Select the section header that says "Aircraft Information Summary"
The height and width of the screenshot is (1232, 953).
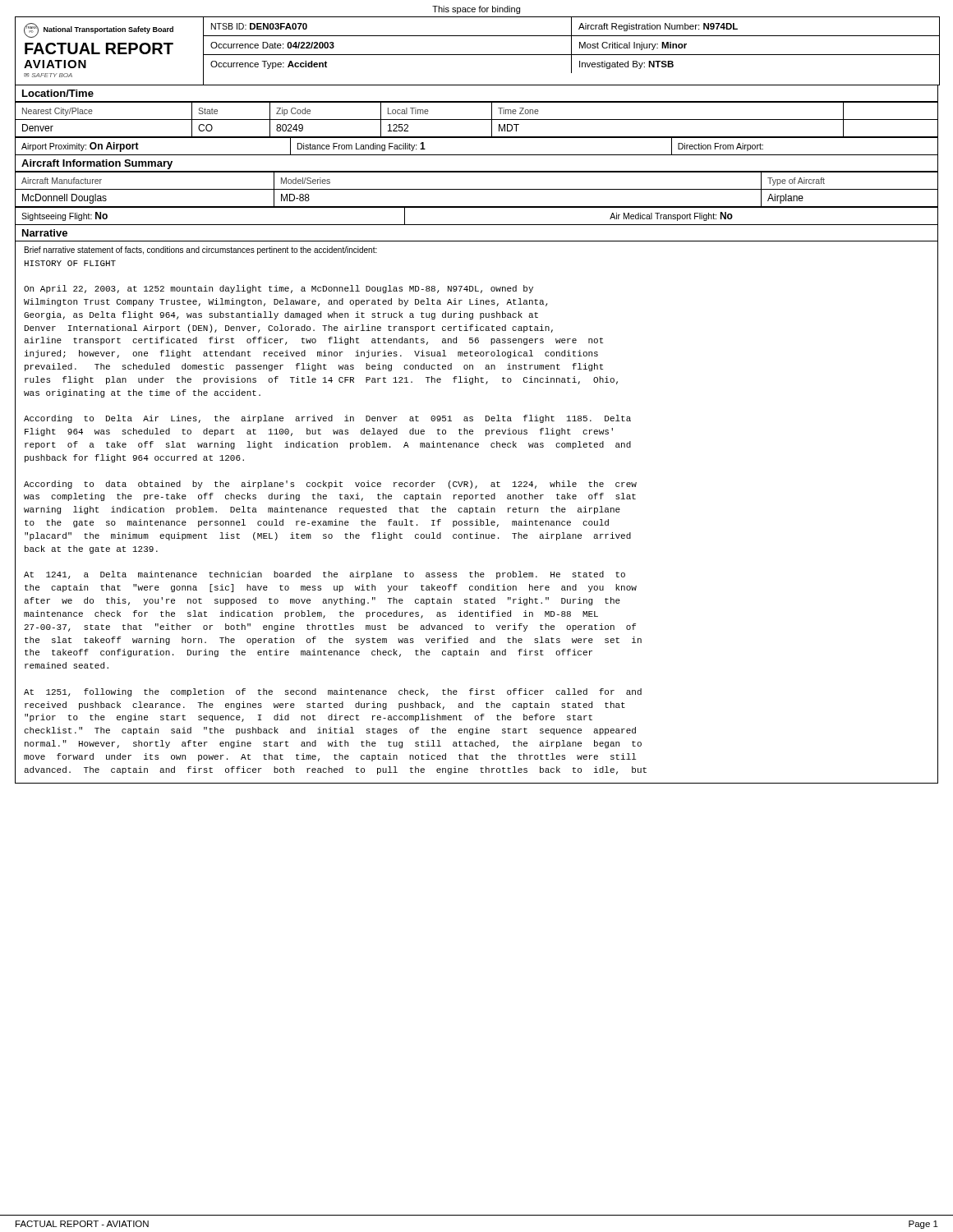point(97,163)
